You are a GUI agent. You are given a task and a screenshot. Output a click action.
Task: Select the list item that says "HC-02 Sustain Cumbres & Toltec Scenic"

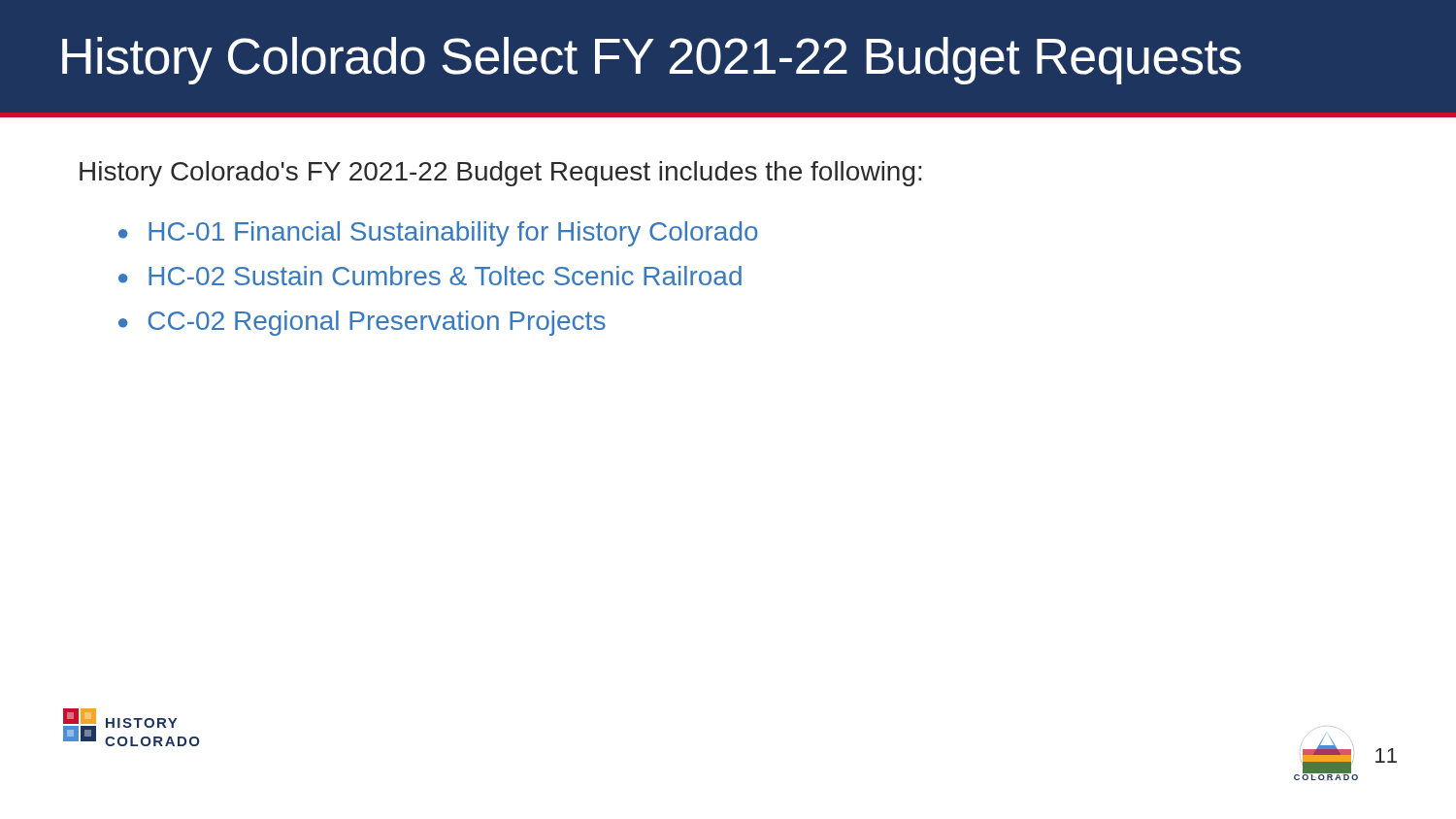(445, 276)
